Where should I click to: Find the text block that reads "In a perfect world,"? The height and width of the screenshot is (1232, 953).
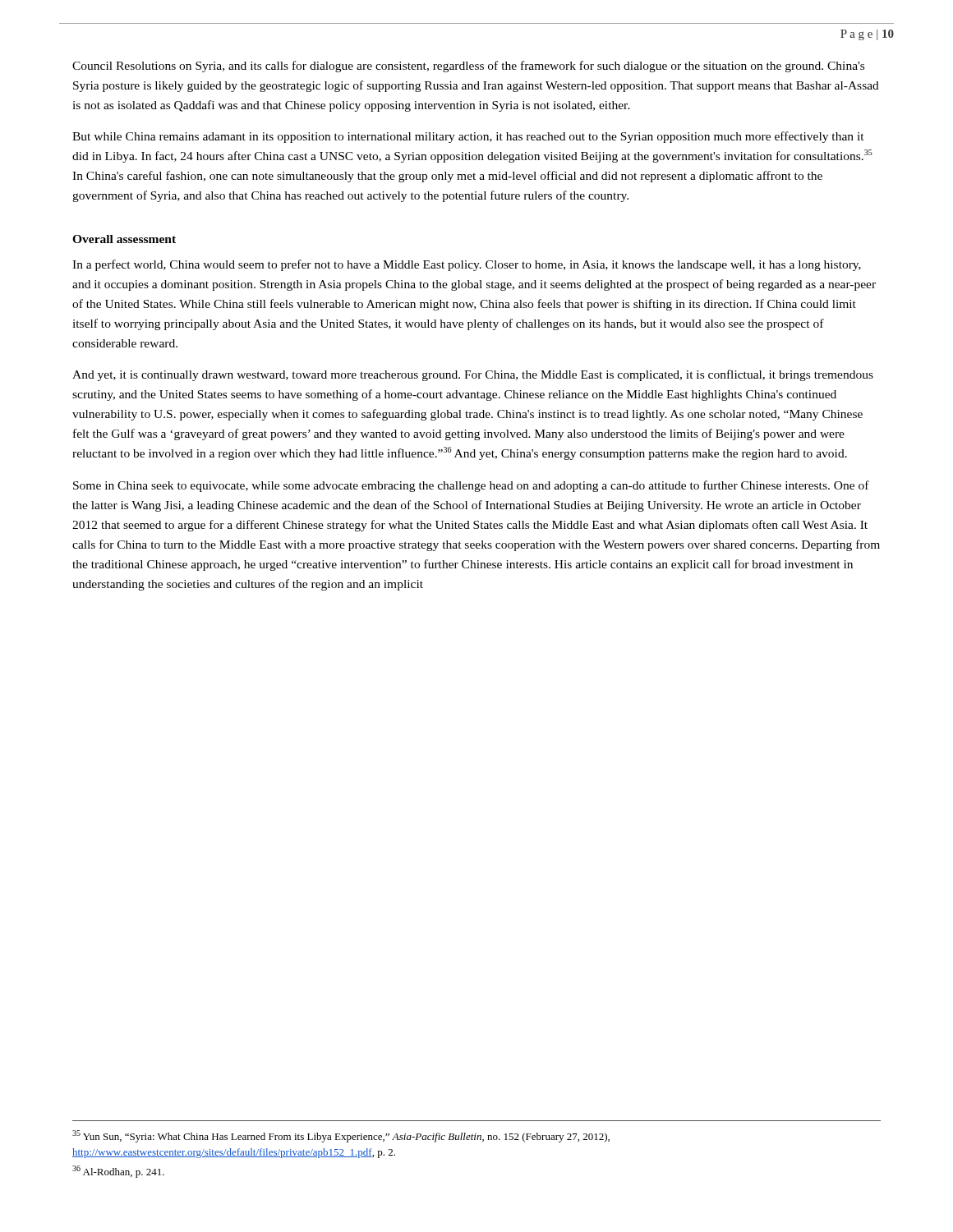[474, 304]
